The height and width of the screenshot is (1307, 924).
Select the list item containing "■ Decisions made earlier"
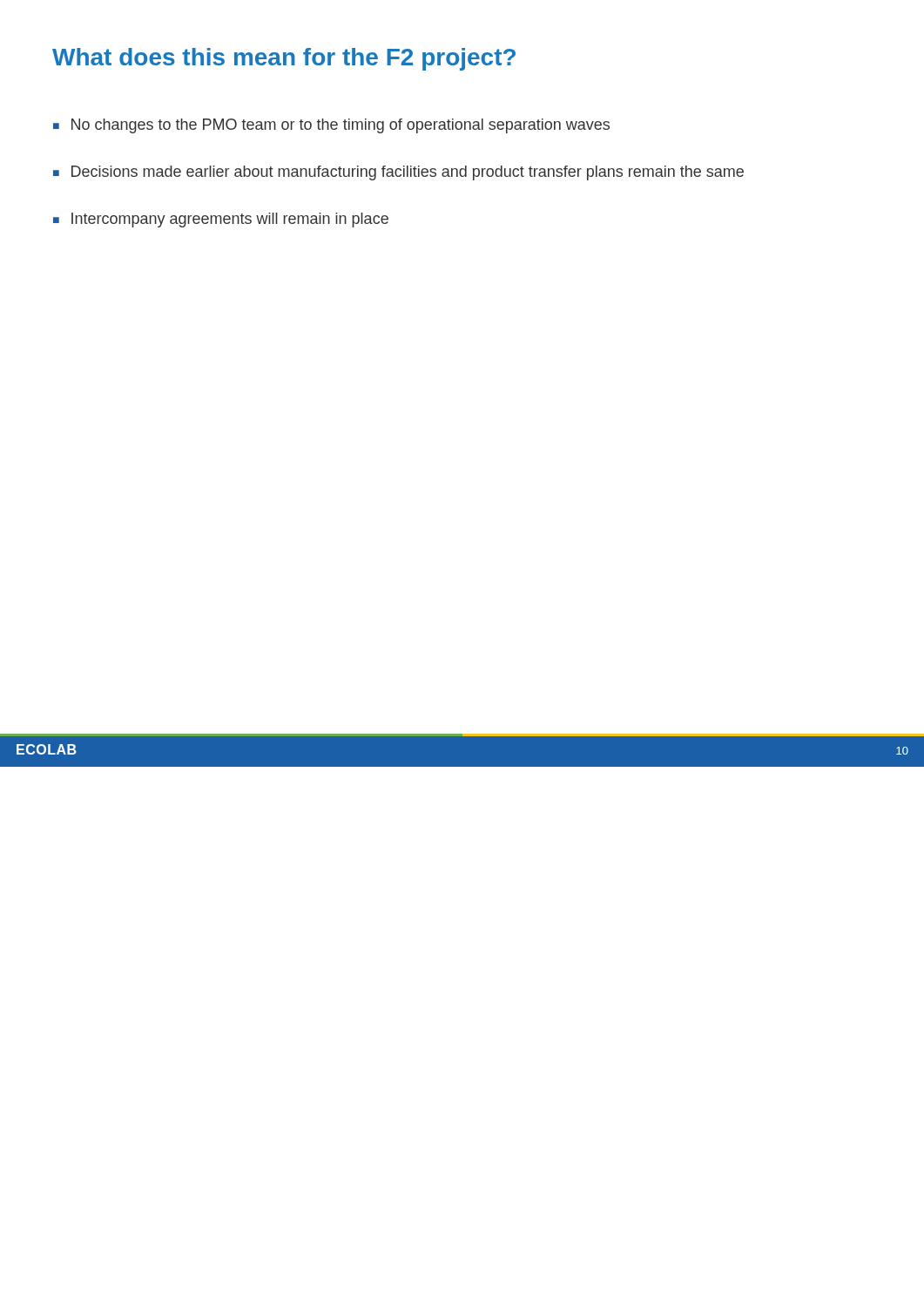398,172
